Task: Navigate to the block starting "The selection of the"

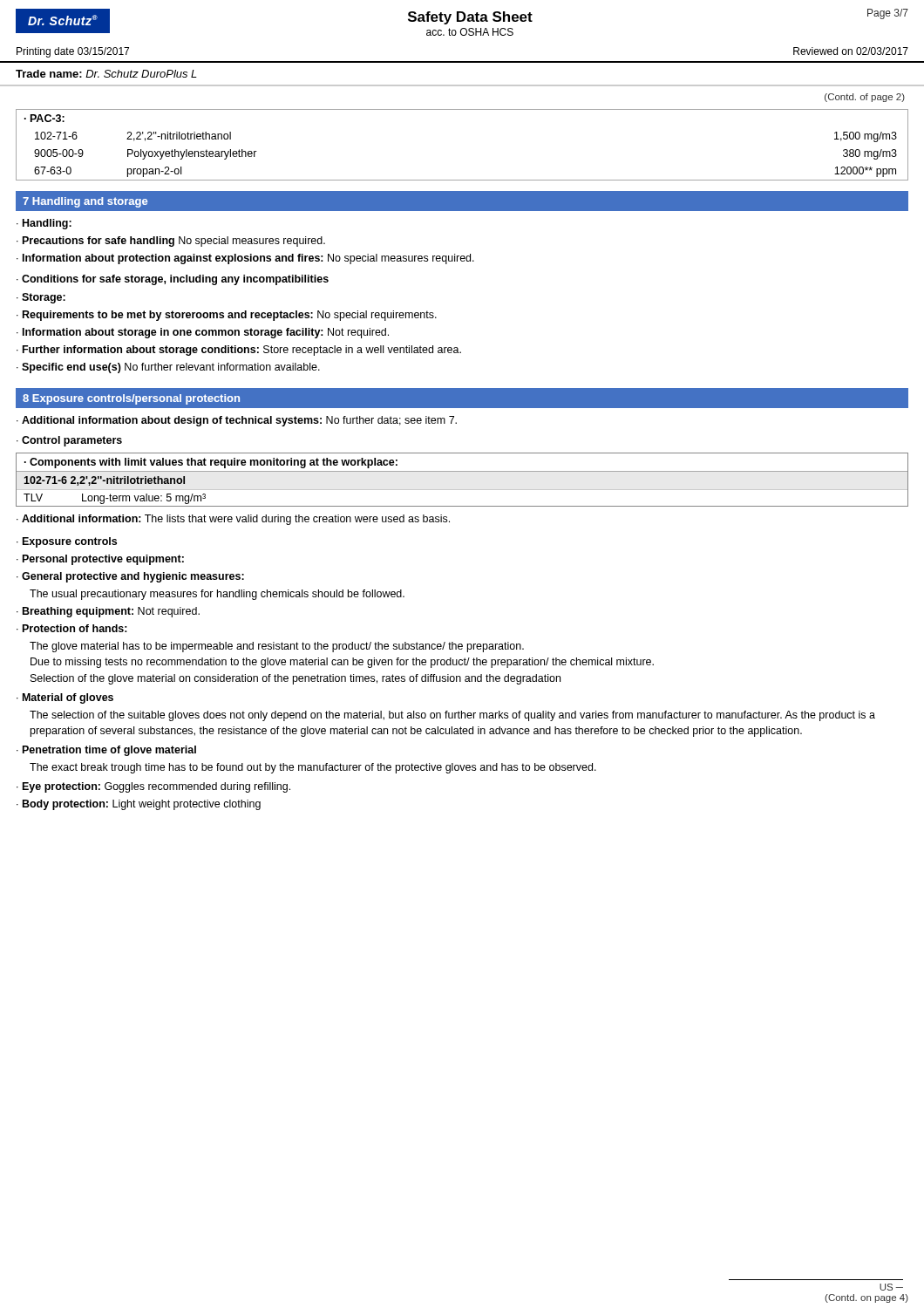Action: point(452,723)
